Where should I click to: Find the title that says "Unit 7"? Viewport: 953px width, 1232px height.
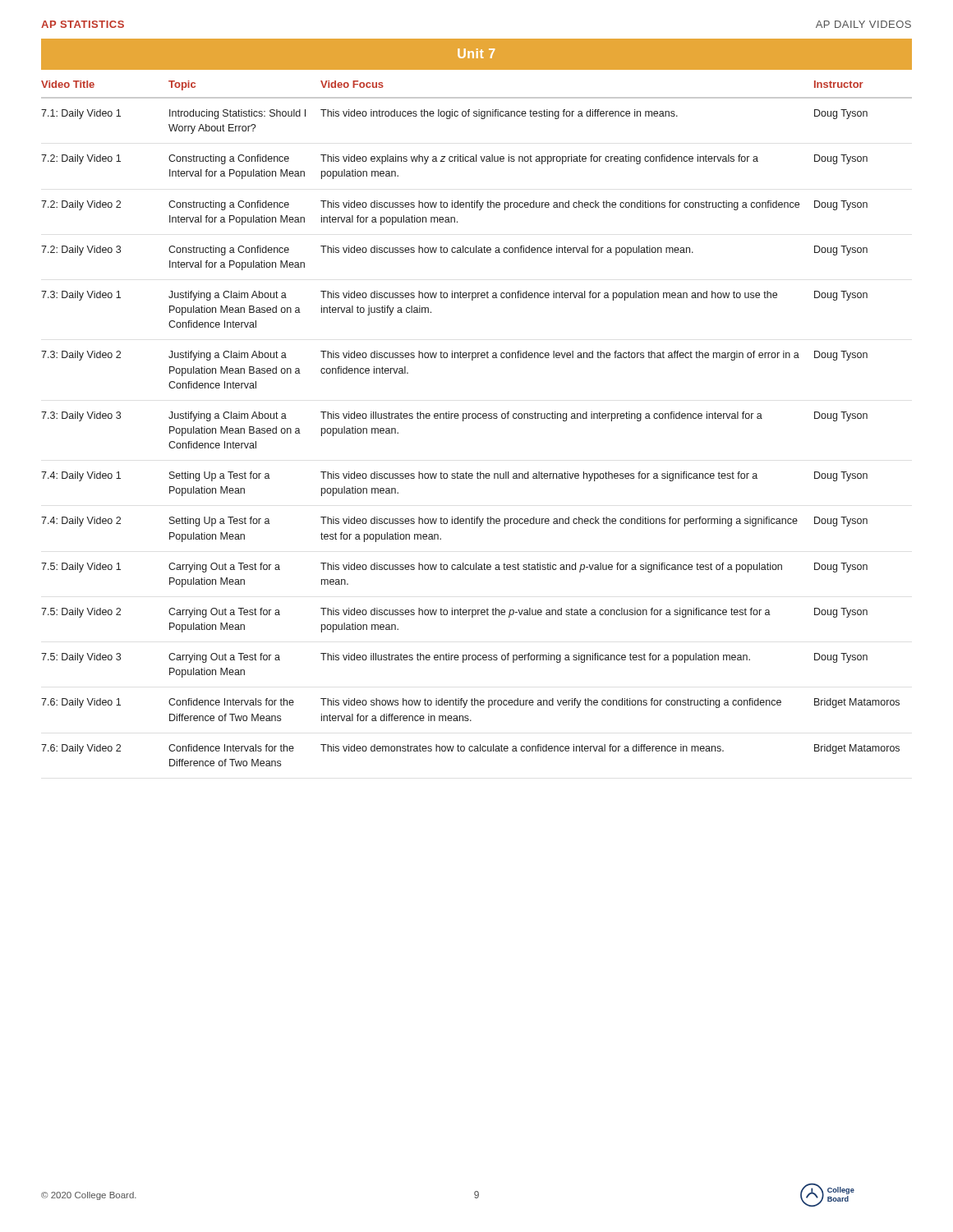click(476, 54)
